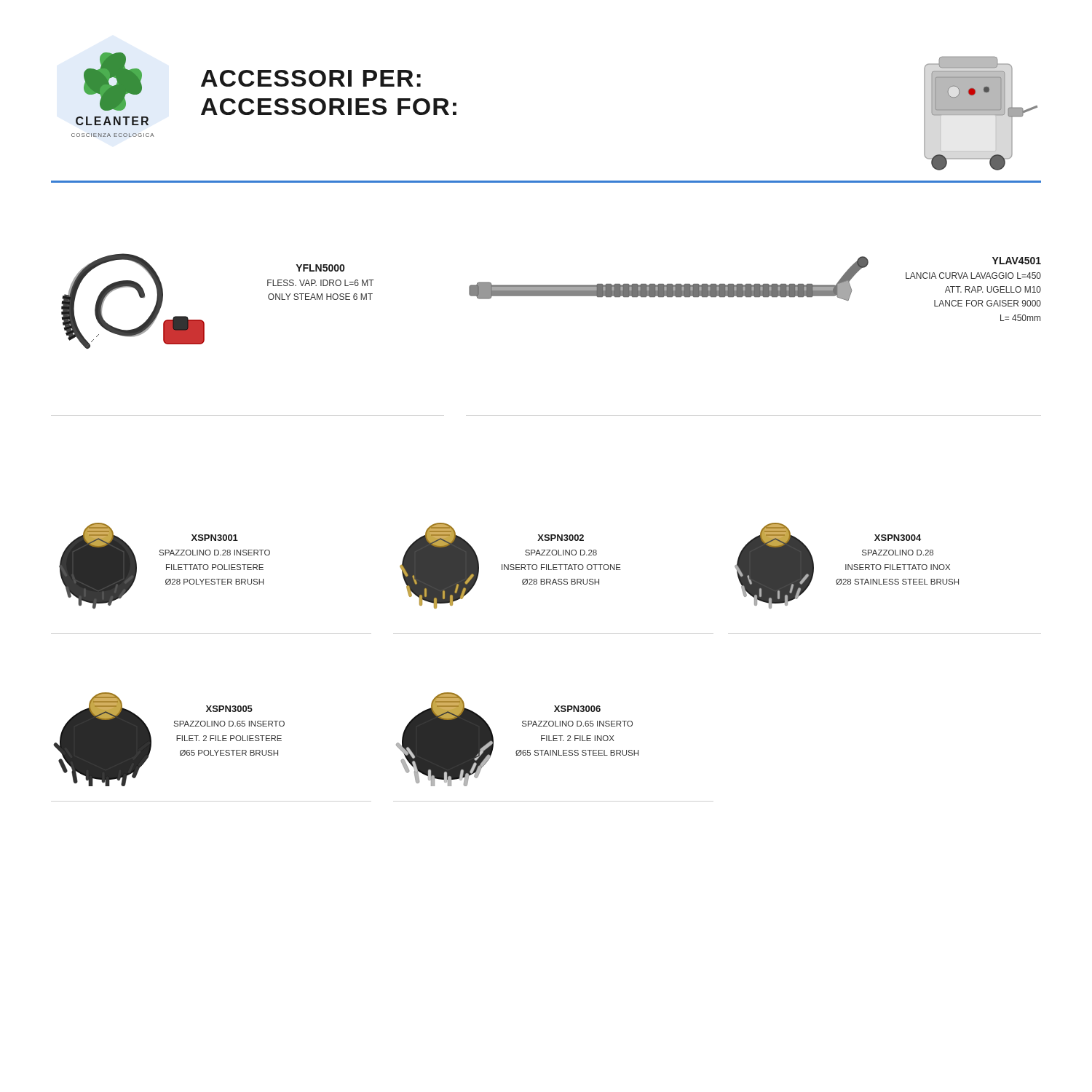Click on the logo
The height and width of the screenshot is (1092, 1092).
click(x=113, y=91)
